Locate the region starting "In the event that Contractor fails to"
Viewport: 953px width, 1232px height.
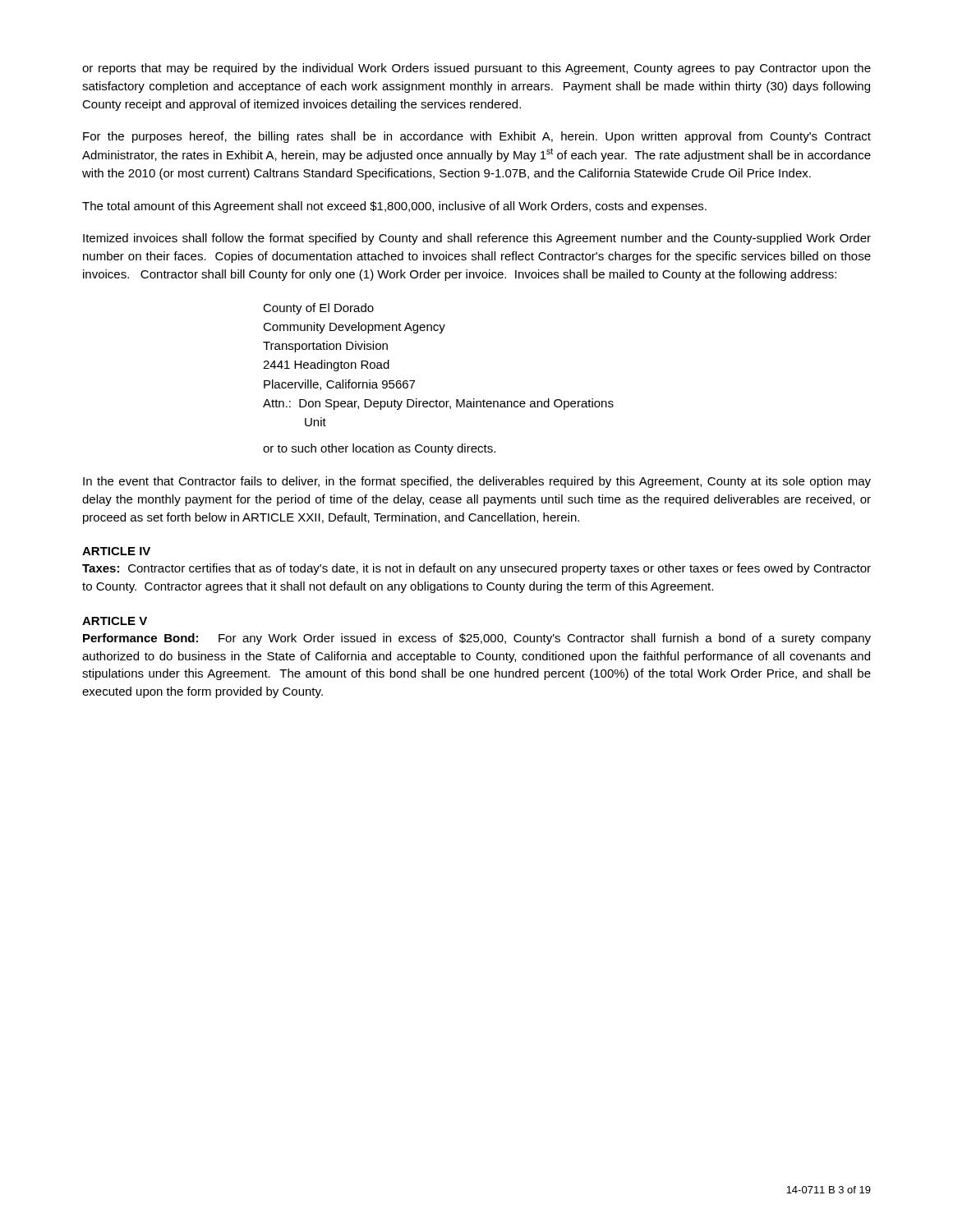pos(476,499)
